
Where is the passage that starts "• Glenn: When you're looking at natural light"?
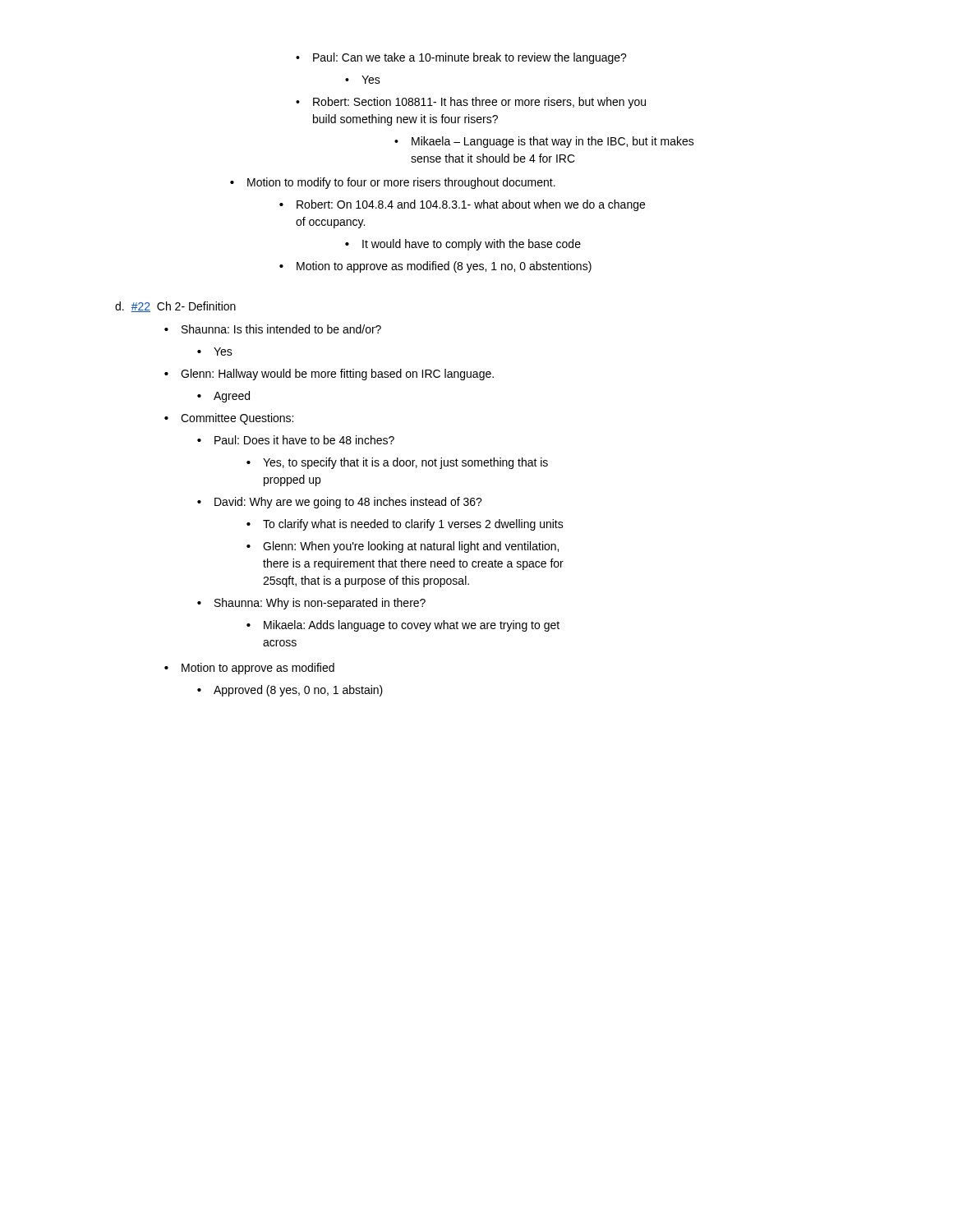pyautogui.click(x=567, y=564)
